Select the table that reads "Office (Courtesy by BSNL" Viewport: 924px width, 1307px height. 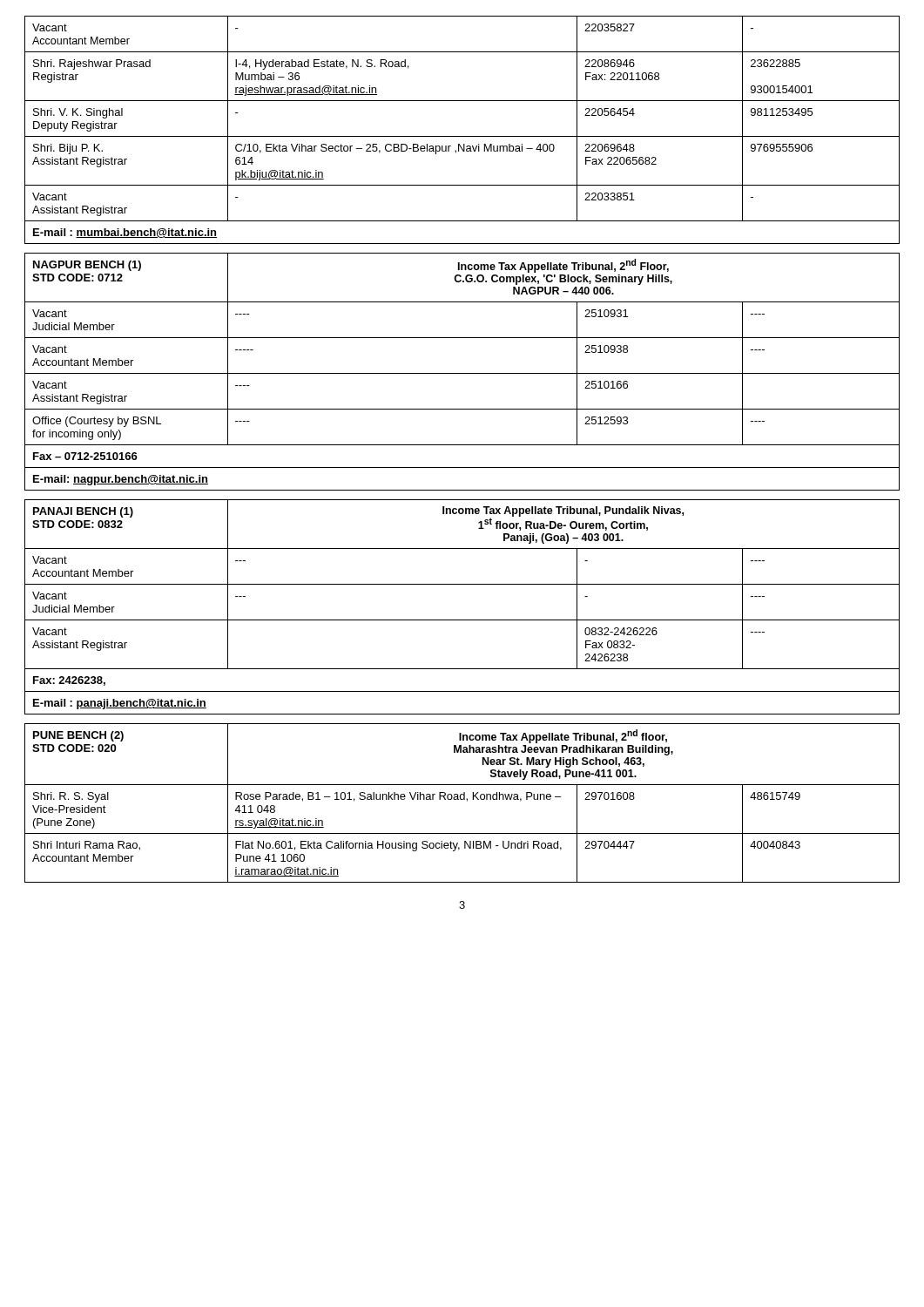point(462,372)
